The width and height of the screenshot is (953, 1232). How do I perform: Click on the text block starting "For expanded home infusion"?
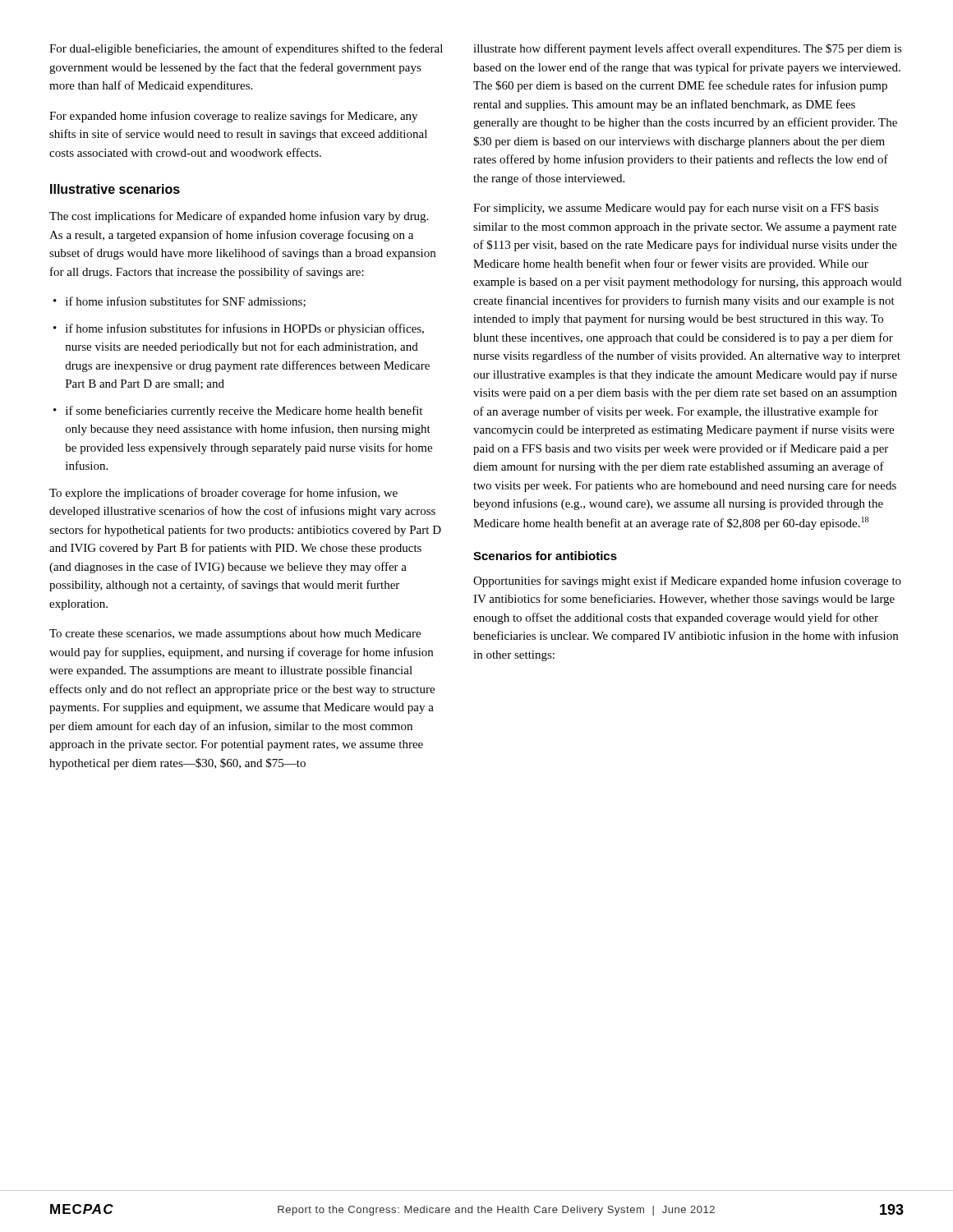click(x=238, y=134)
